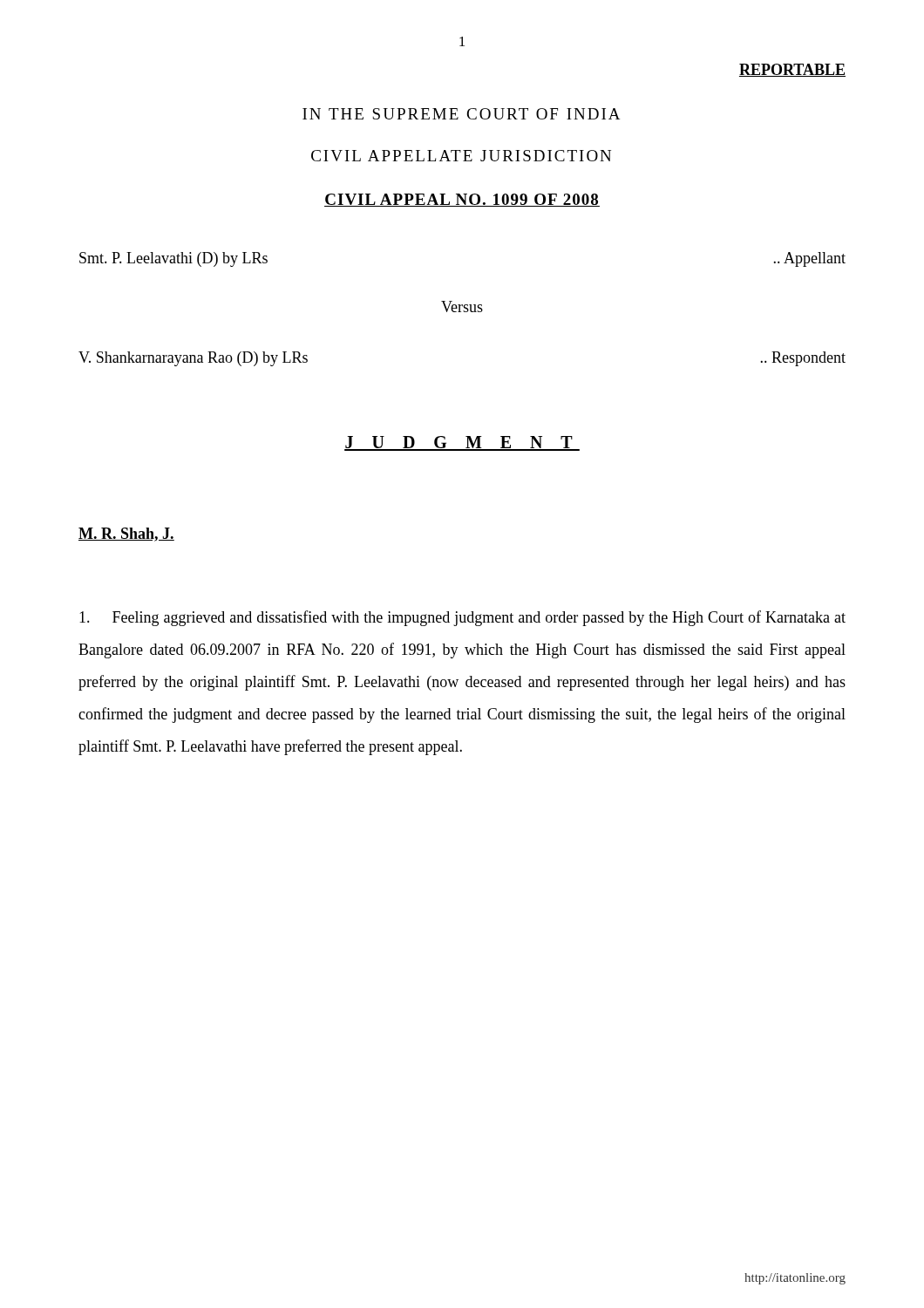This screenshot has height=1308, width=924.
Task: Select the title that reads "CIVIL APPEAL NO. 1099 OF 2008"
Action: click(462, 199)
